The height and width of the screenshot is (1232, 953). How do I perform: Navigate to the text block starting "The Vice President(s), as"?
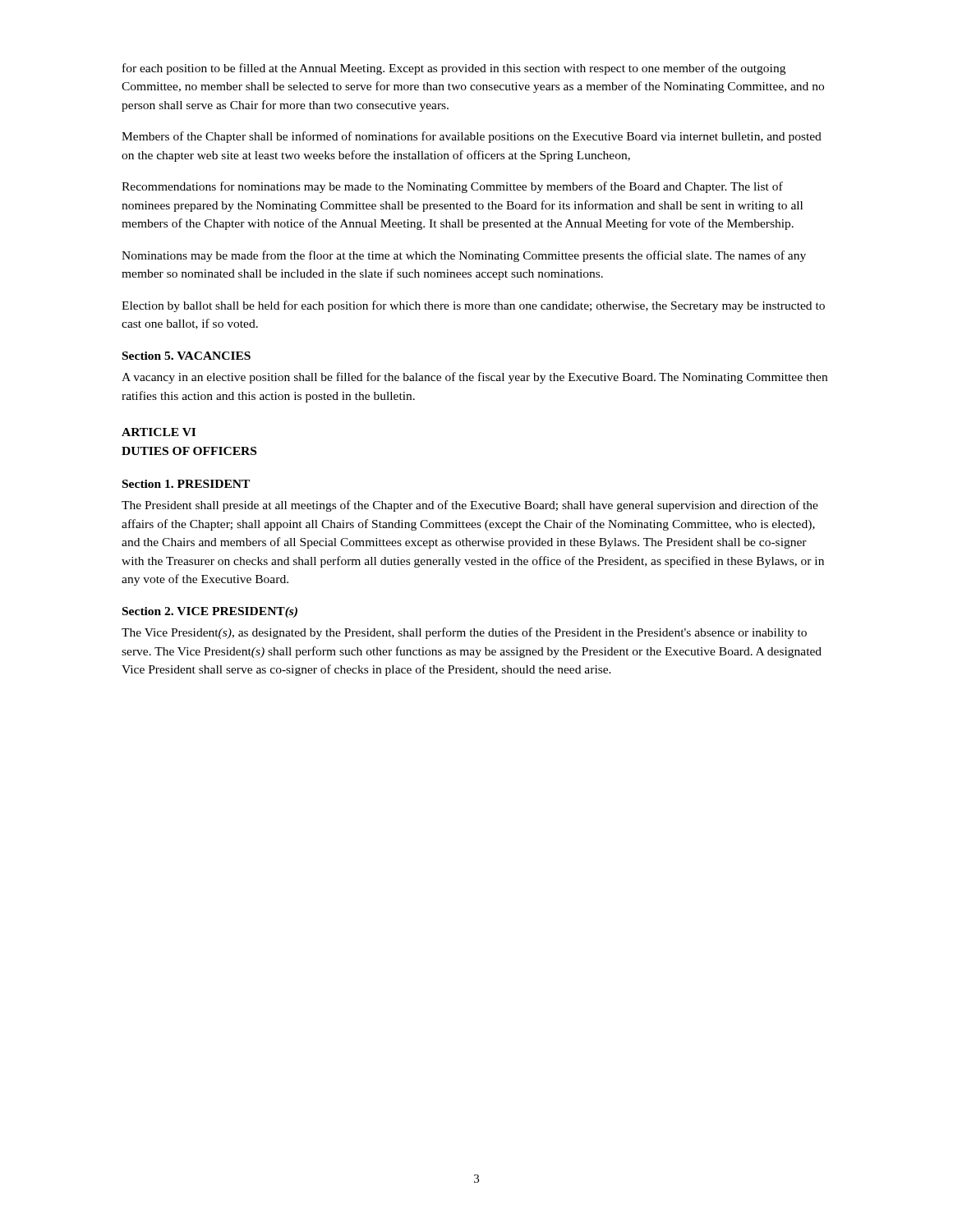coord(476,651)
